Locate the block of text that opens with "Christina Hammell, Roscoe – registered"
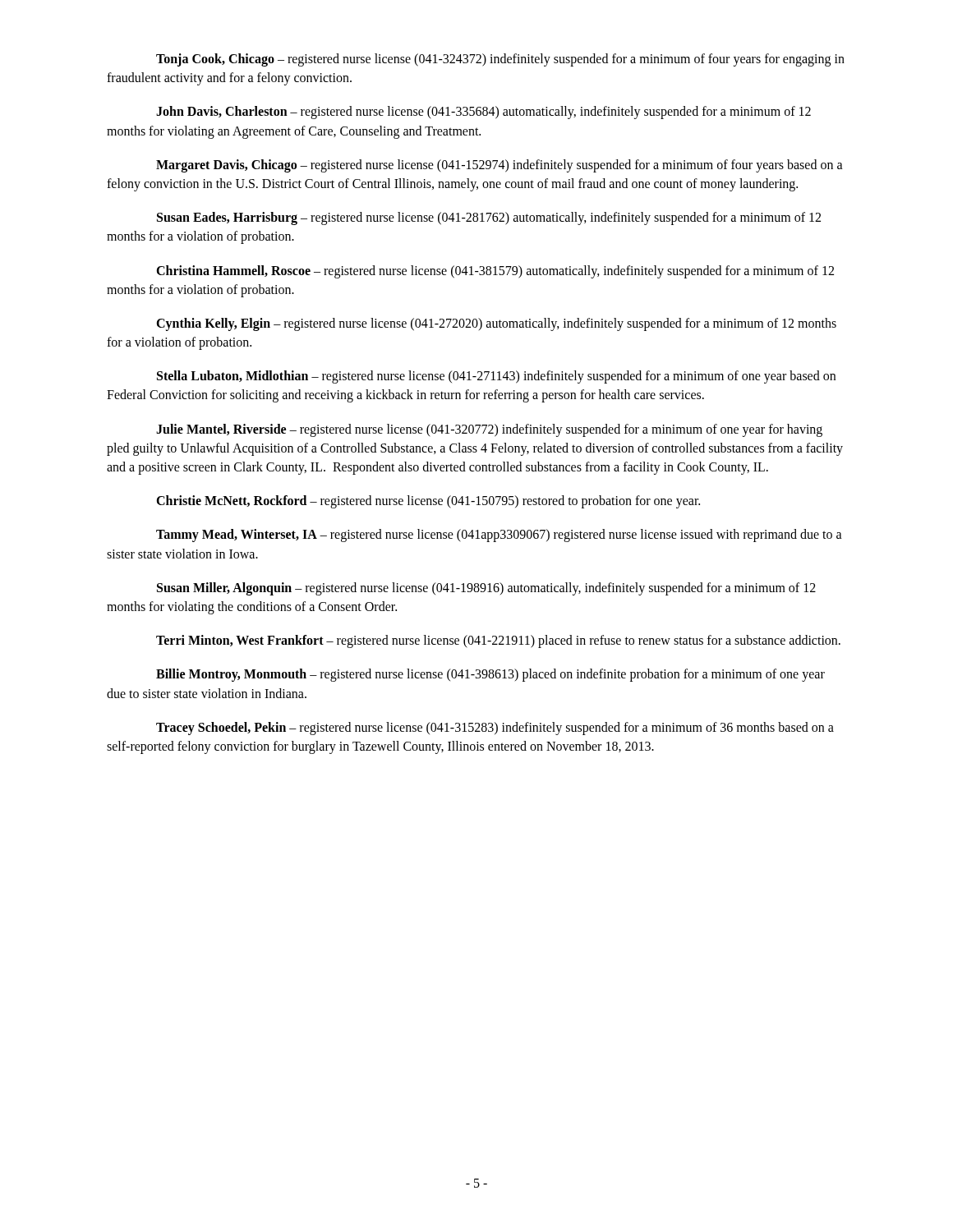 tap(476, 280)
